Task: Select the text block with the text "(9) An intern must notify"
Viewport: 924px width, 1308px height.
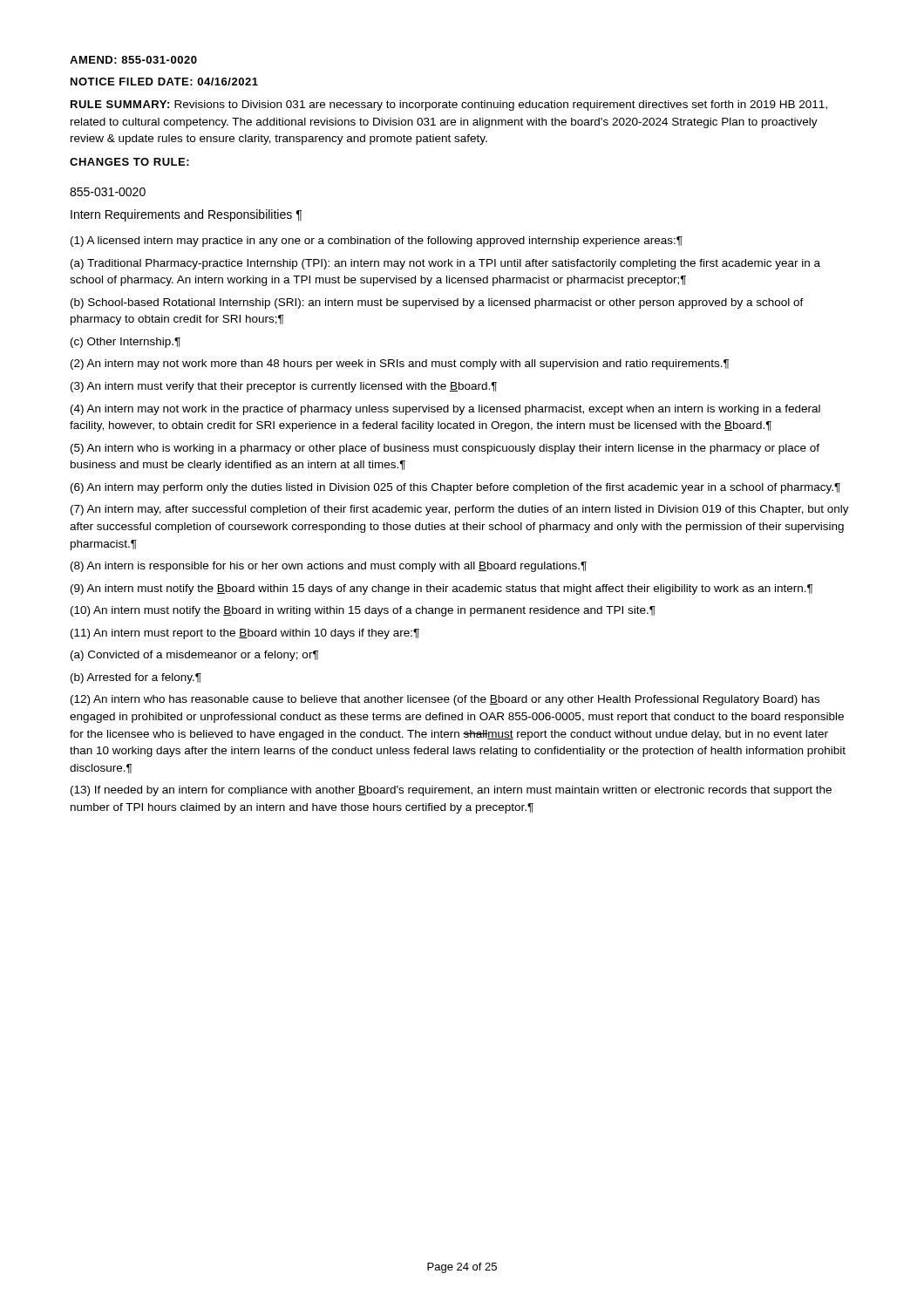Action: [462, 588]
